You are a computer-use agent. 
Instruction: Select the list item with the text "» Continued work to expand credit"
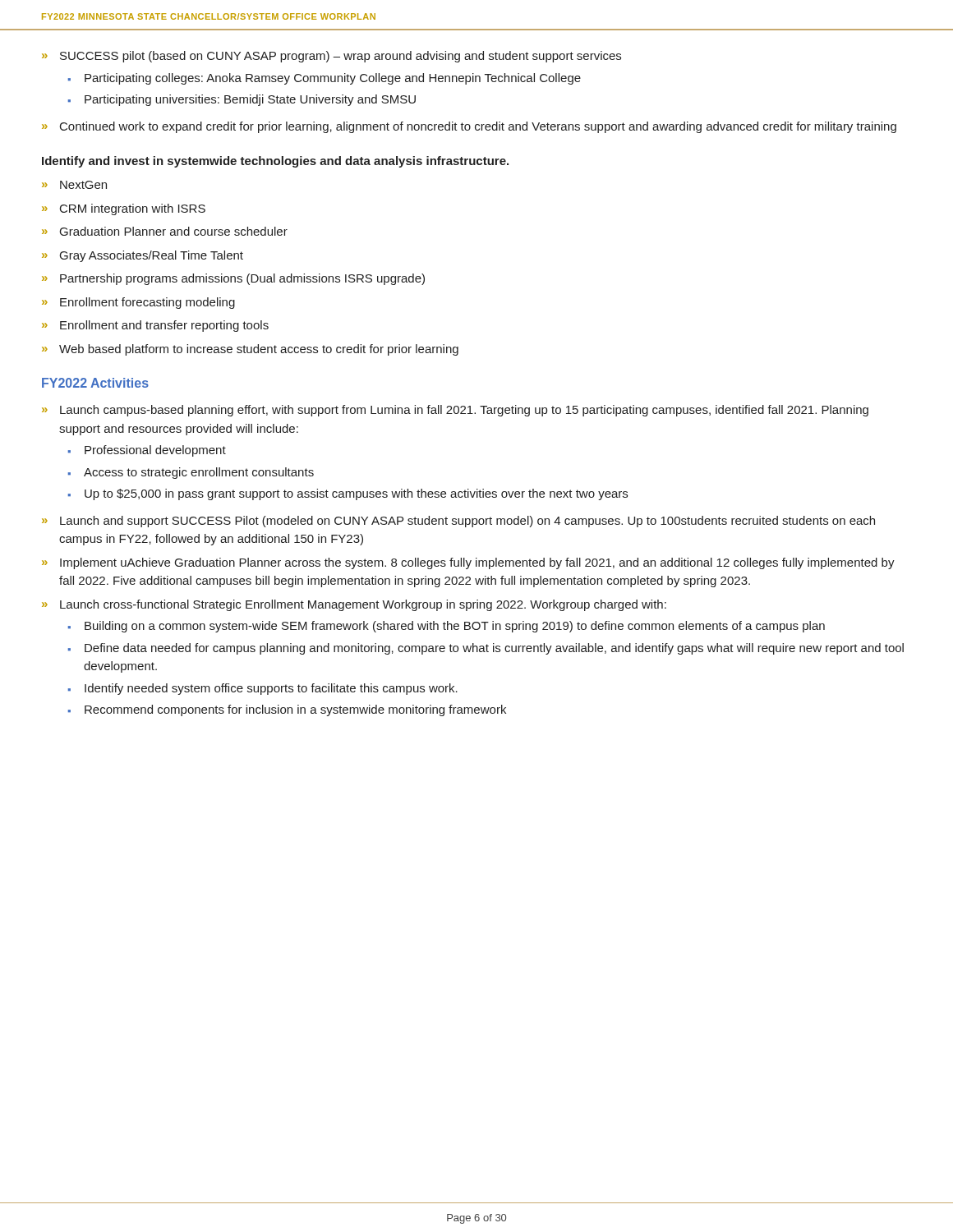(476, 126)
